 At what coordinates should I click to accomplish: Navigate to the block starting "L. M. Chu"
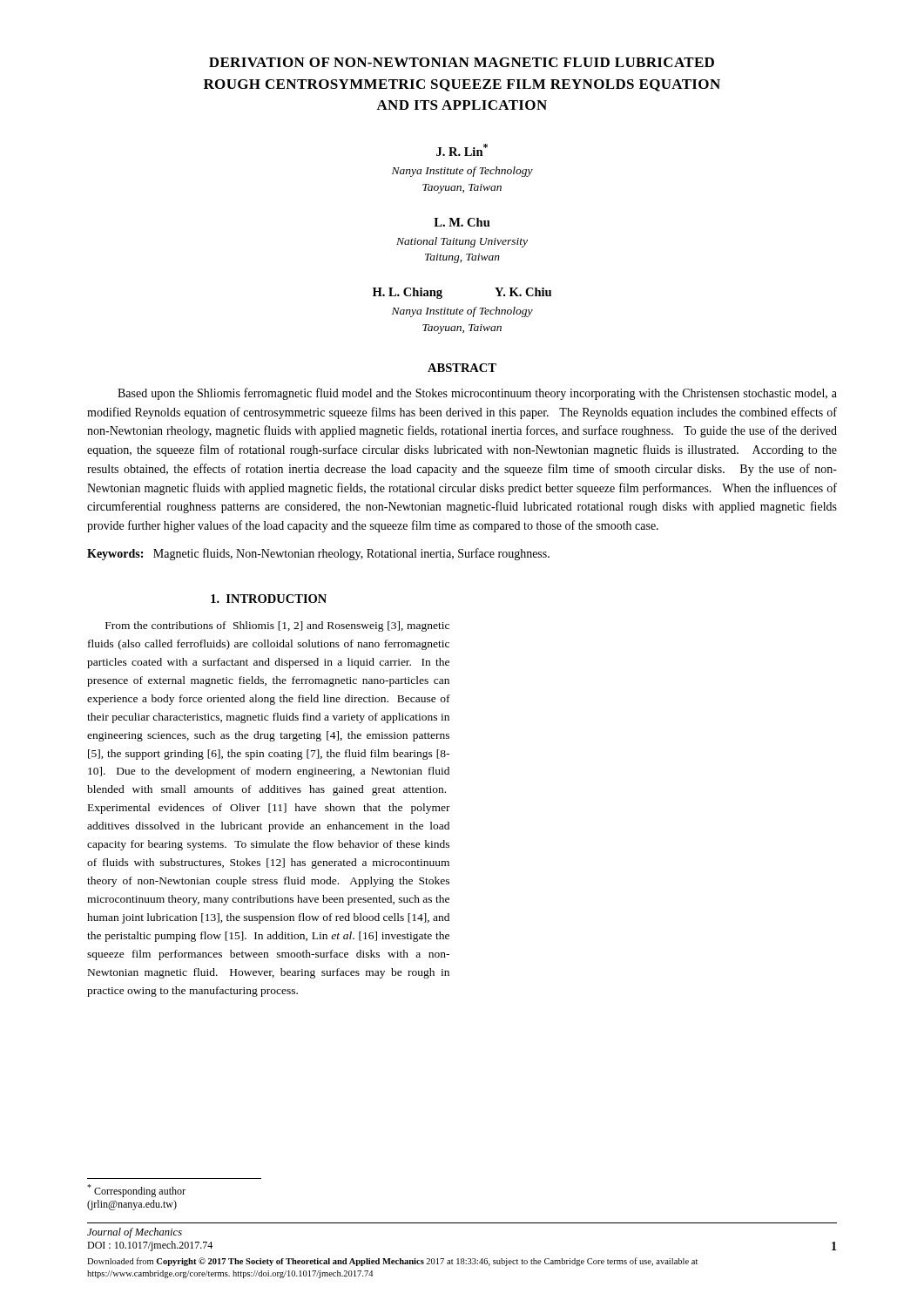tap(462, 240)
